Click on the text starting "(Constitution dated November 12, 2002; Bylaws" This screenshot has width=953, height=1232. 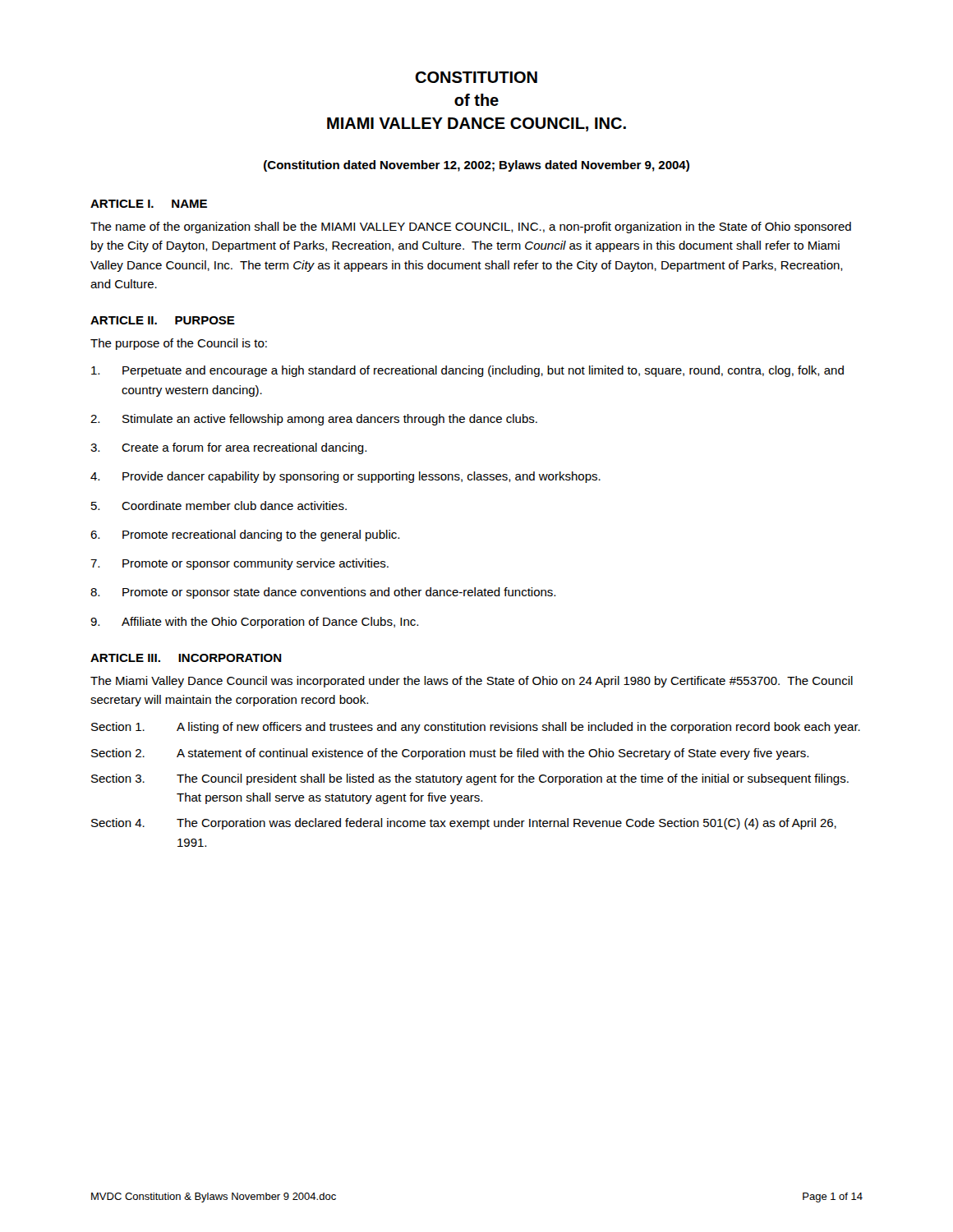(x=476, y=165)
